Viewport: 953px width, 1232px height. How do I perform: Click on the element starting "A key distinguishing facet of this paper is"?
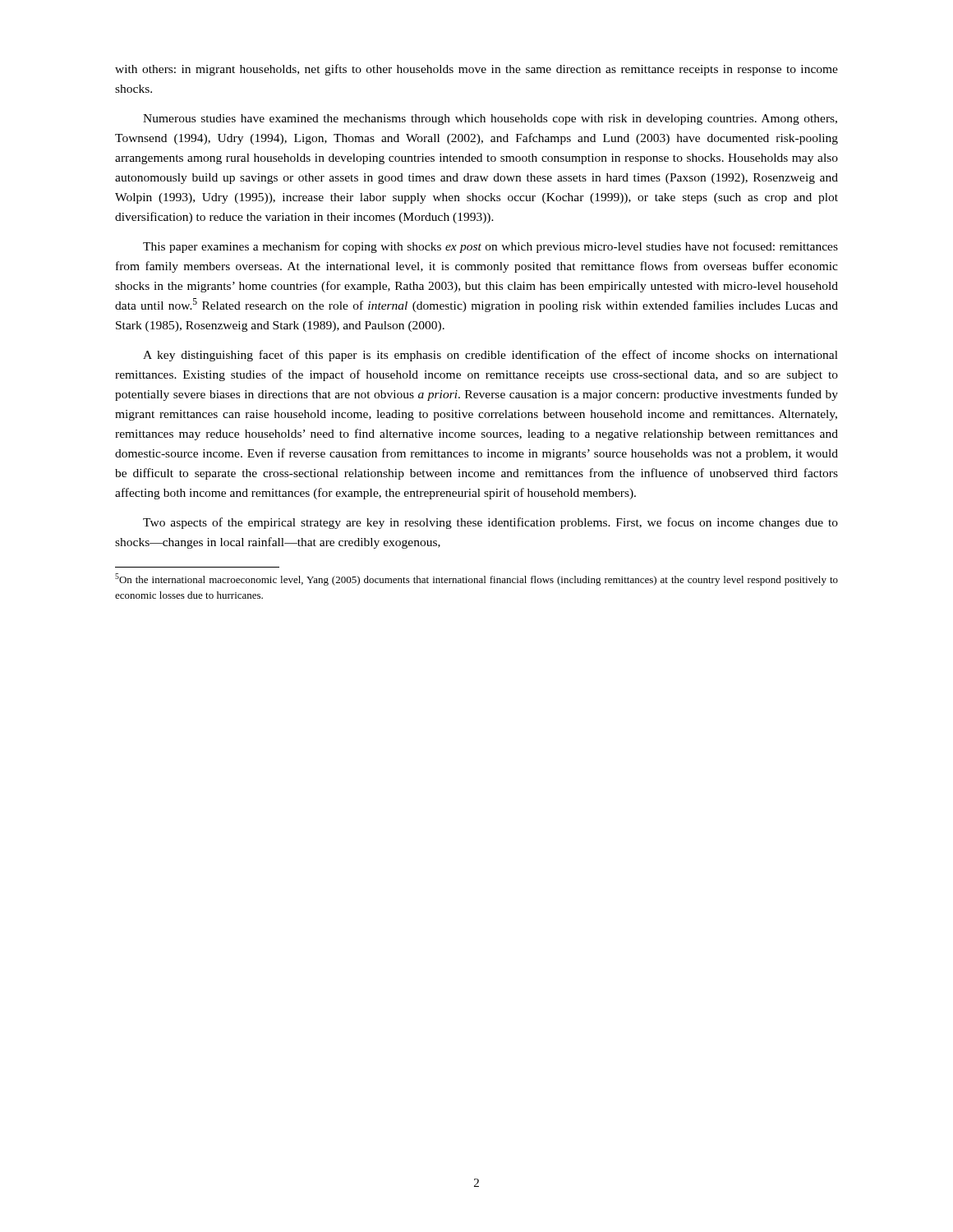coord(476,424)
